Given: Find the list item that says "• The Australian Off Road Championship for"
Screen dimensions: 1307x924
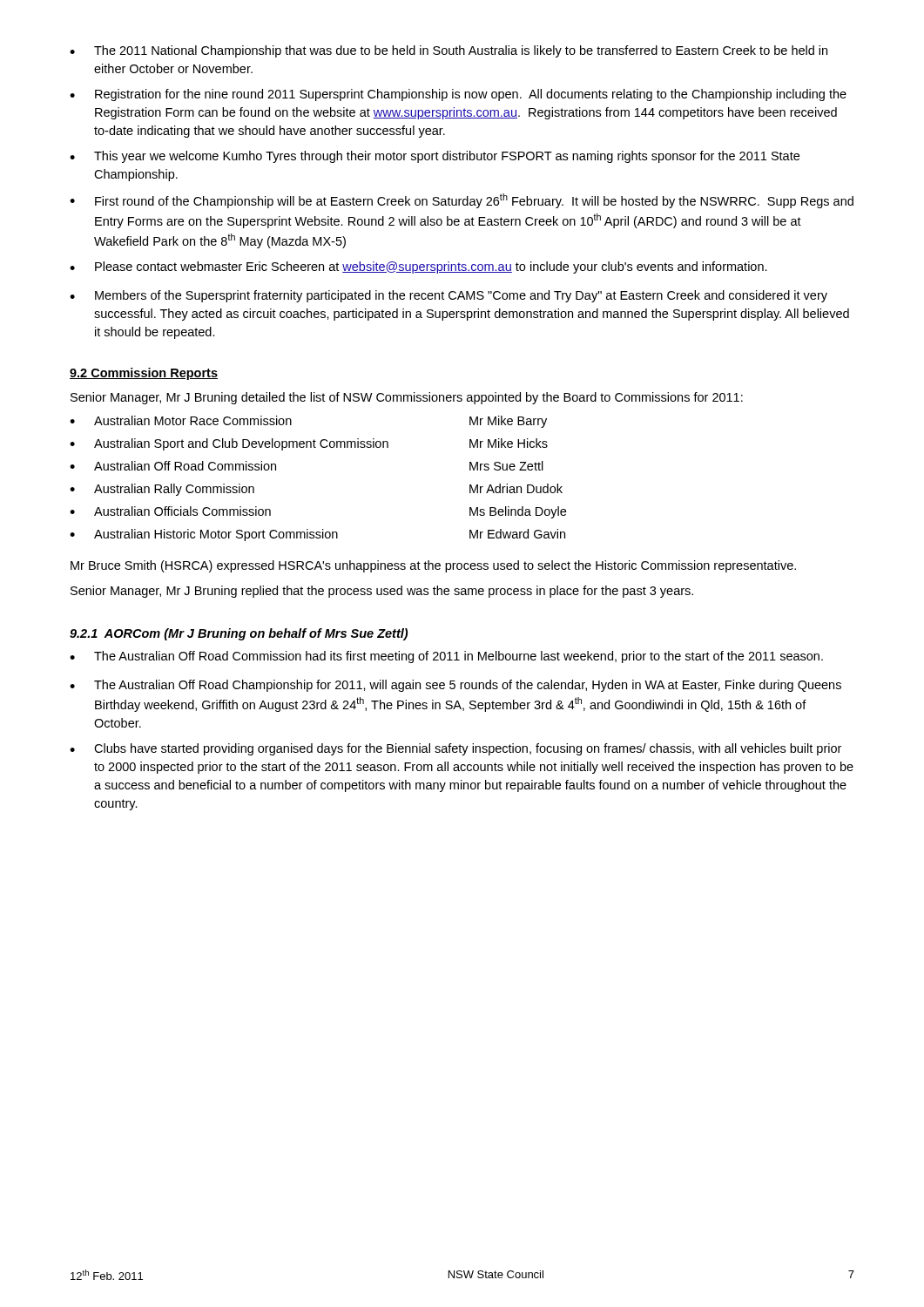Looking at the screenshot, I should point(462,704).
